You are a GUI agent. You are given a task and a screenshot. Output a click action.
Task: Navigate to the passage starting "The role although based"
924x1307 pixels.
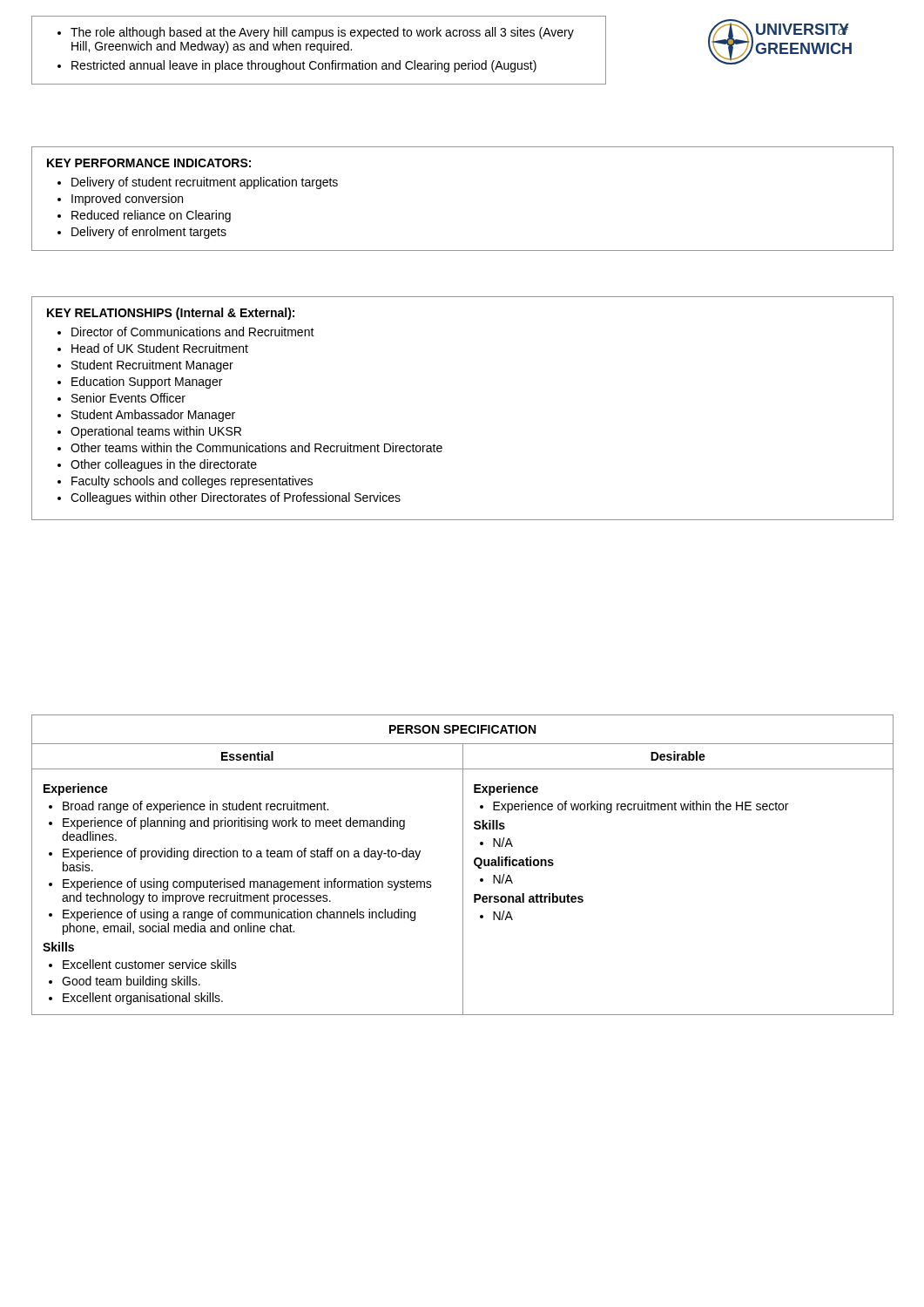pyautogui.click(x=319, y=39)
